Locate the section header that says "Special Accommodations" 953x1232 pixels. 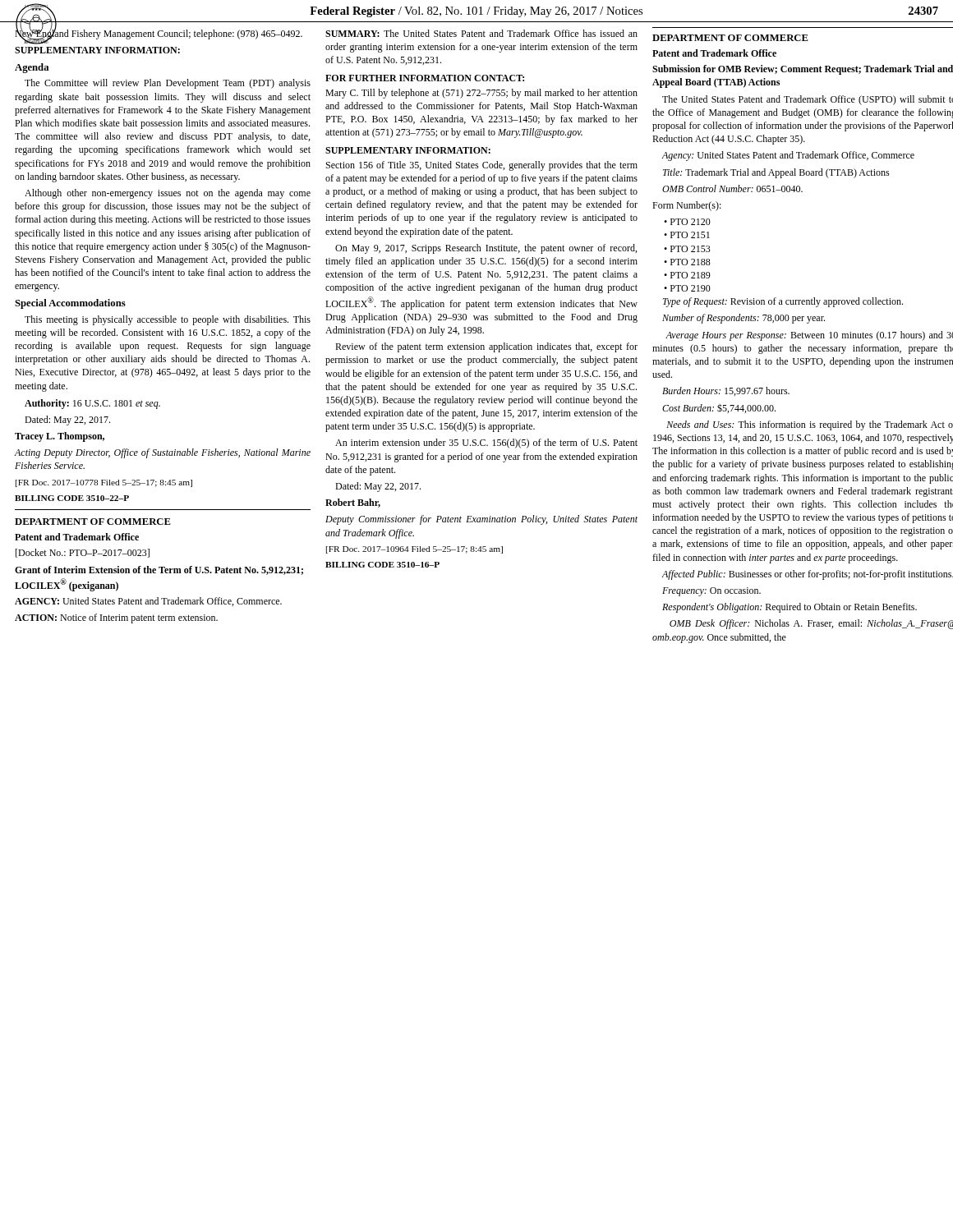(70, 303)
